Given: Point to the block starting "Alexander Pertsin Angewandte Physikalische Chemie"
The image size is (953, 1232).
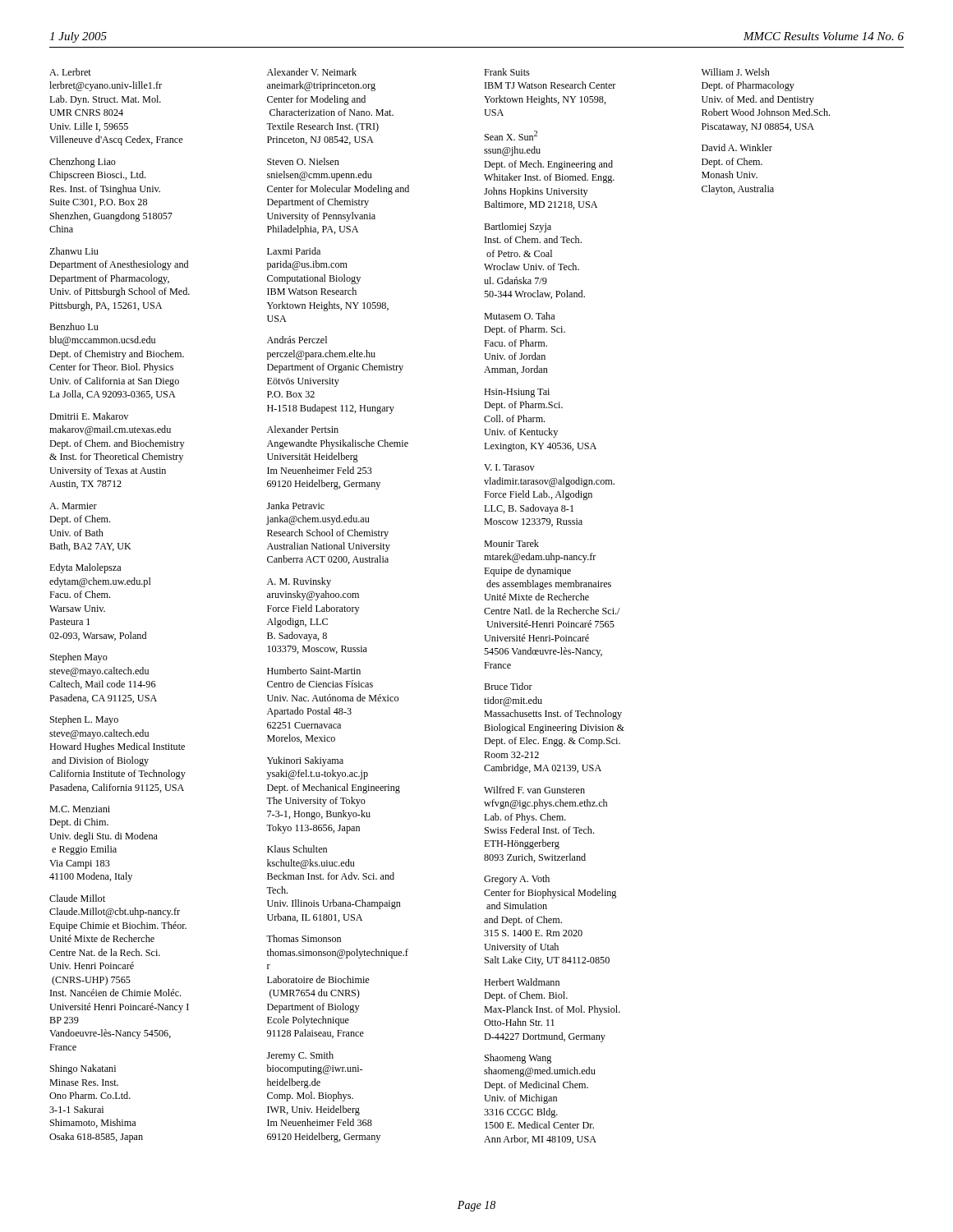Looking at the screenshot, I should (x=338, y=457).
